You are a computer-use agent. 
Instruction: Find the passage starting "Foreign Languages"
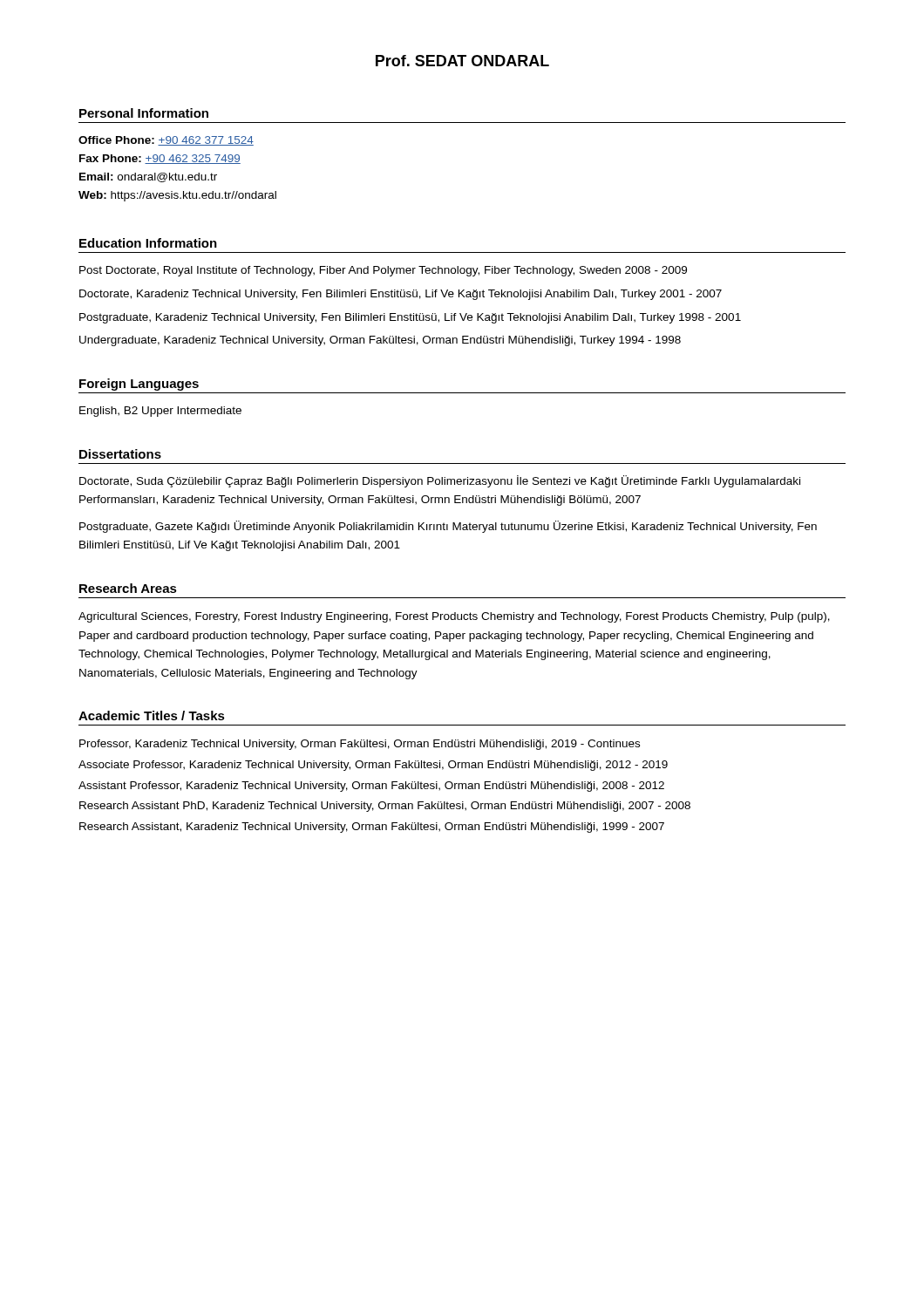(x=139, y=384)
